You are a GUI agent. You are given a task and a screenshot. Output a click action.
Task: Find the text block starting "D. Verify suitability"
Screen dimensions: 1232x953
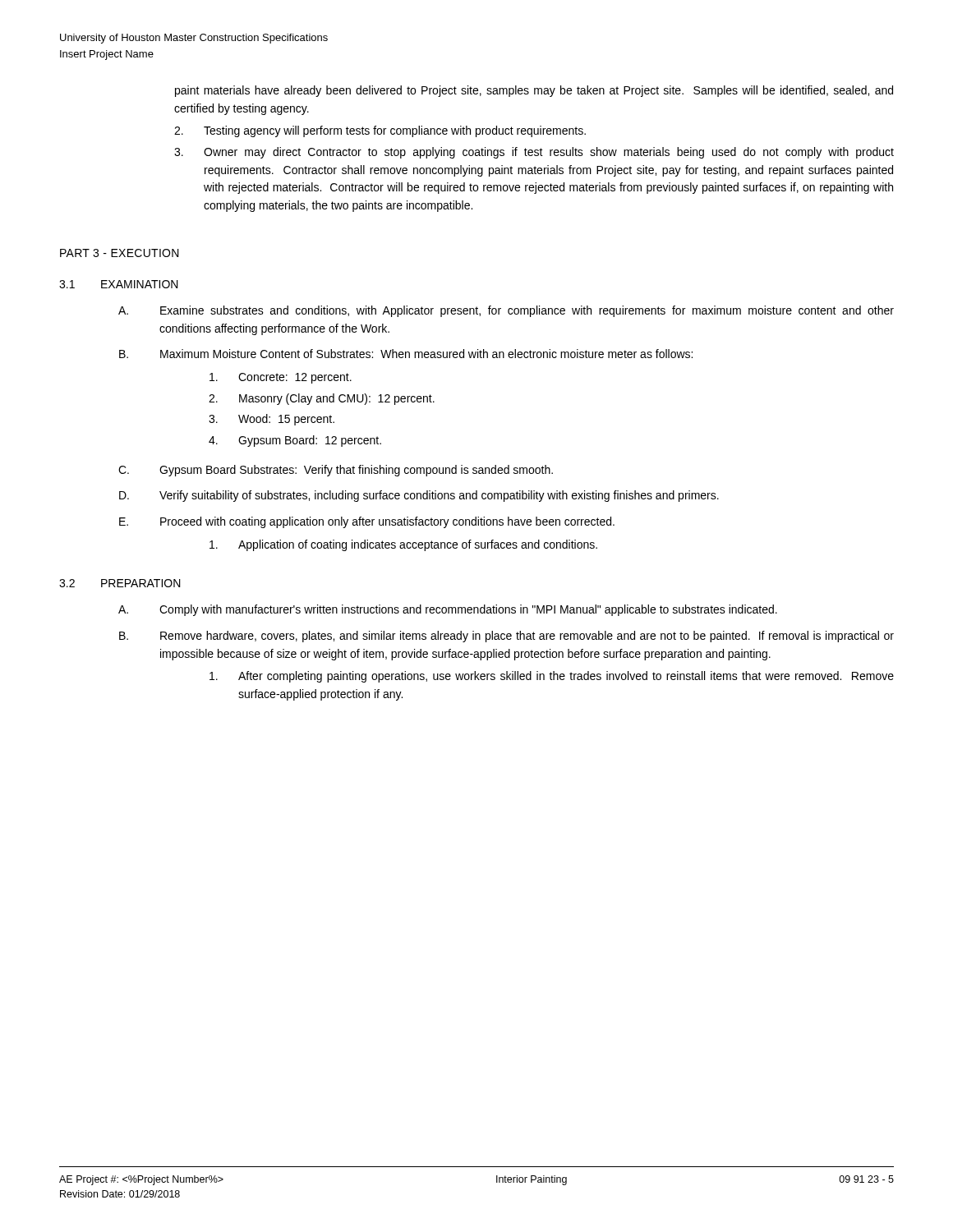506,496
